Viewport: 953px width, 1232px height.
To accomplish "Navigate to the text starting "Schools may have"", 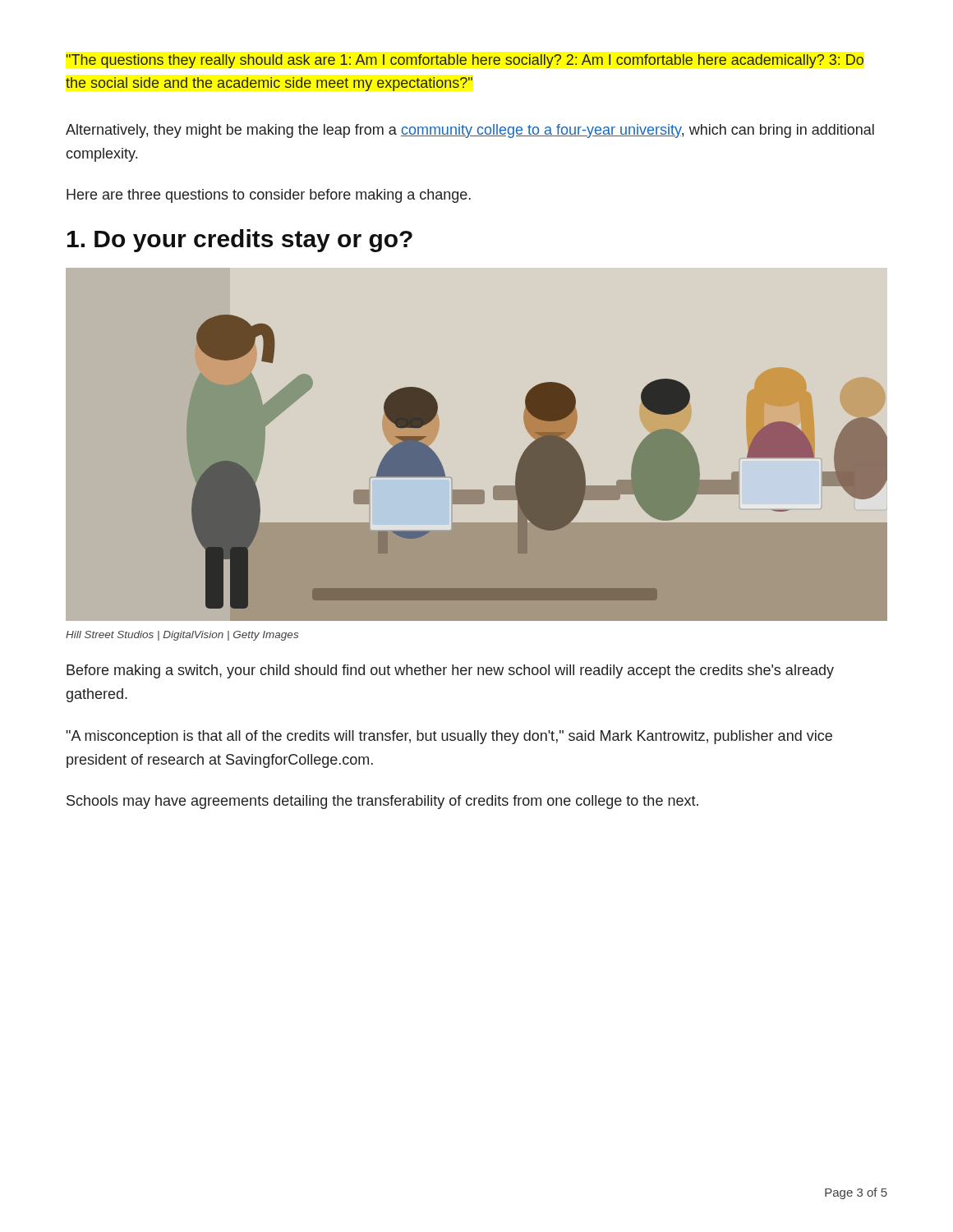I will [x=383, y=801].
